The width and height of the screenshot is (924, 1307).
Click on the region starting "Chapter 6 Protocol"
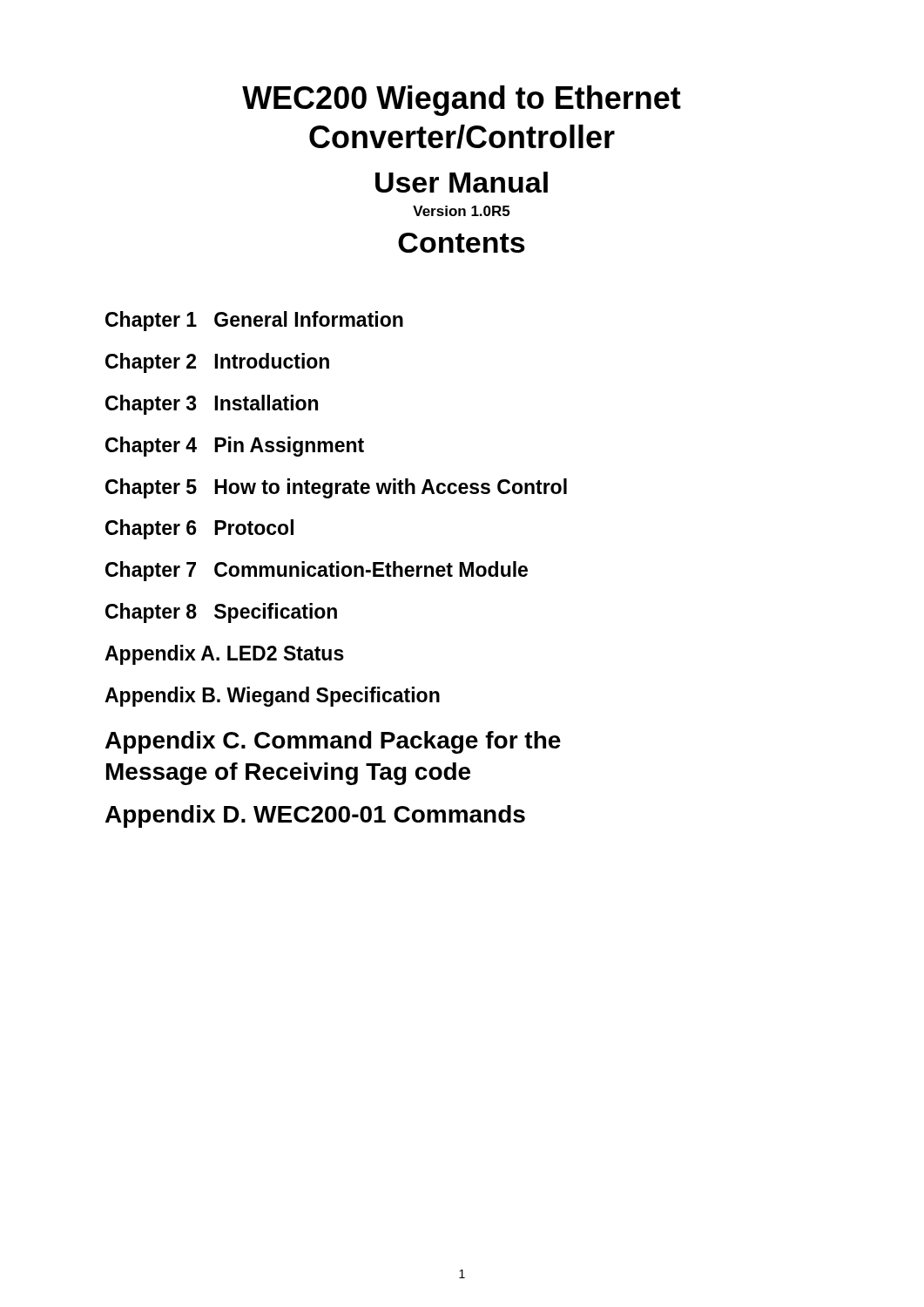(x=200, y=528)
